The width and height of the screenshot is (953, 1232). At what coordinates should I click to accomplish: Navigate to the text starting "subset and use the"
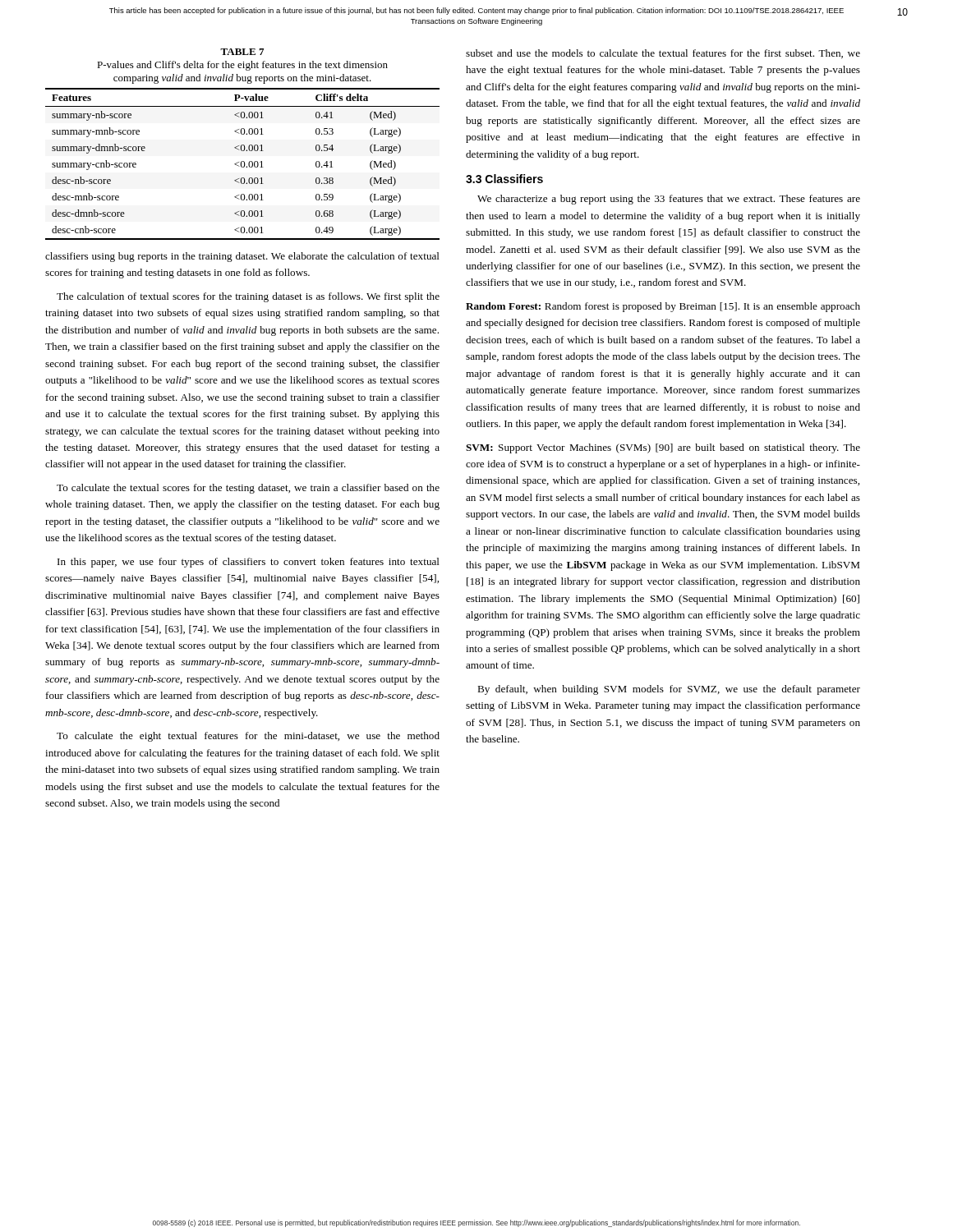click(x=663, y=103)
